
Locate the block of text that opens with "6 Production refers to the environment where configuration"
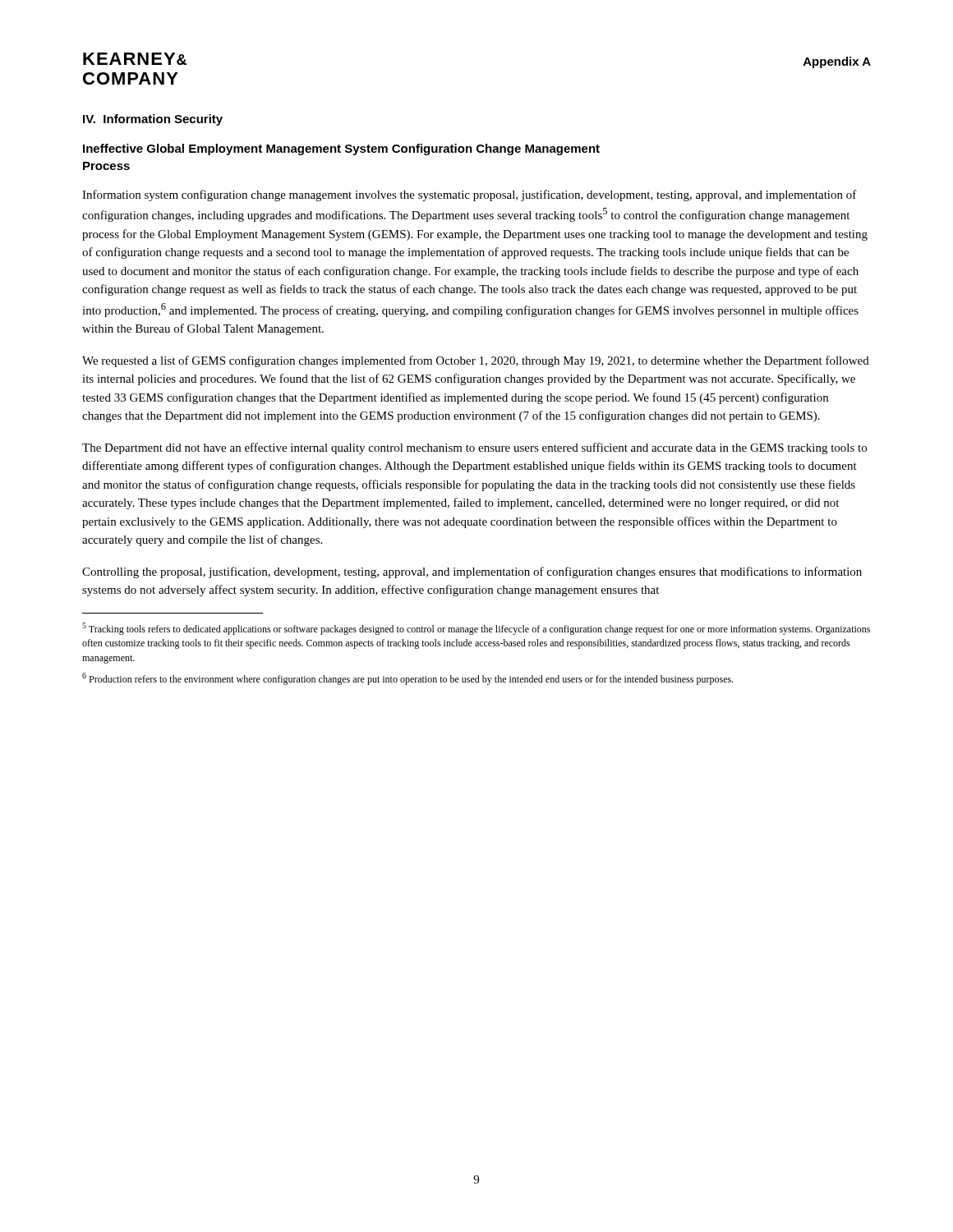tap(408, 678)
